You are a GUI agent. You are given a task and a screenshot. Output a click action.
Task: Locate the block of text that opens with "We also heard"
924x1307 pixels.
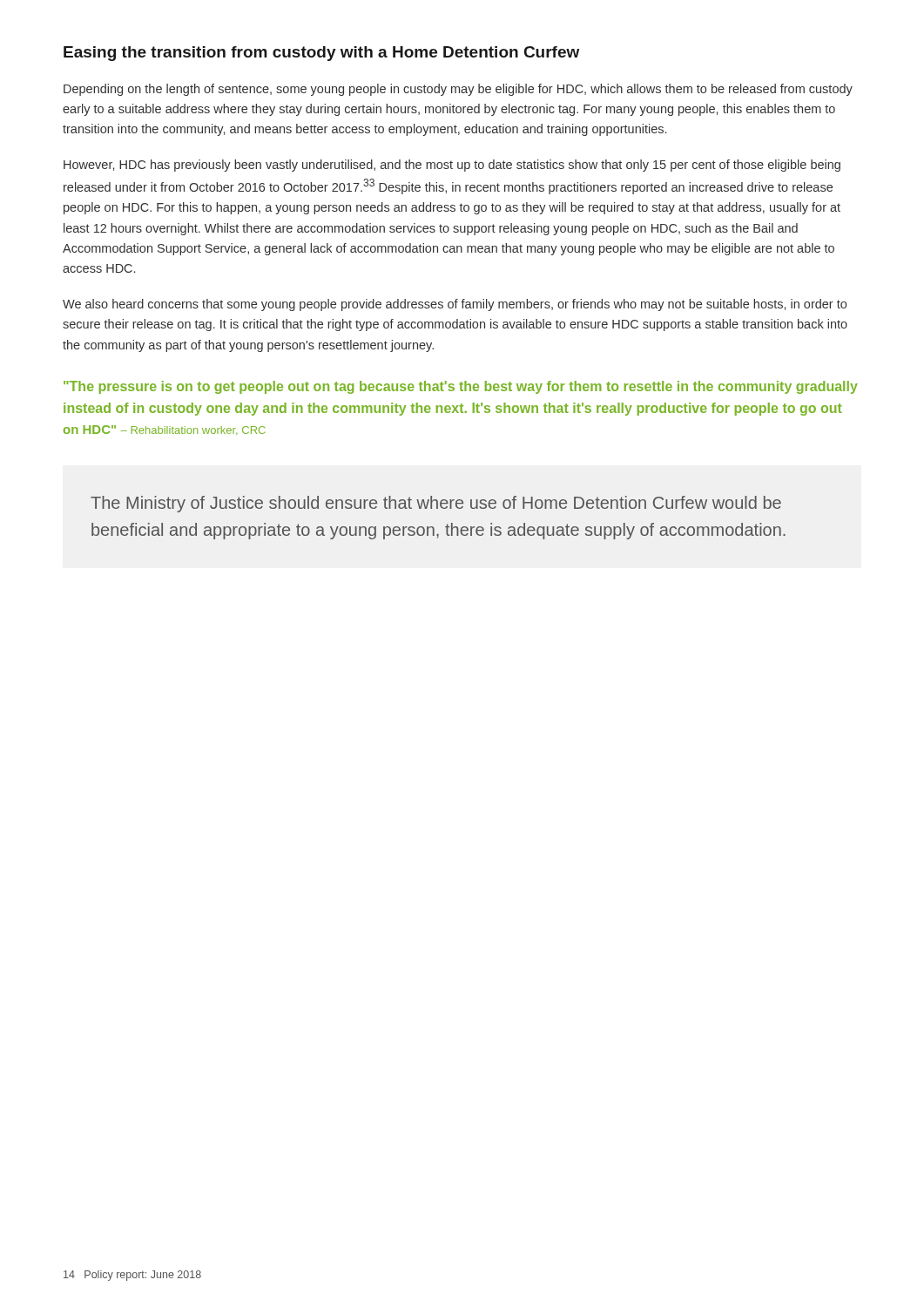462,325
